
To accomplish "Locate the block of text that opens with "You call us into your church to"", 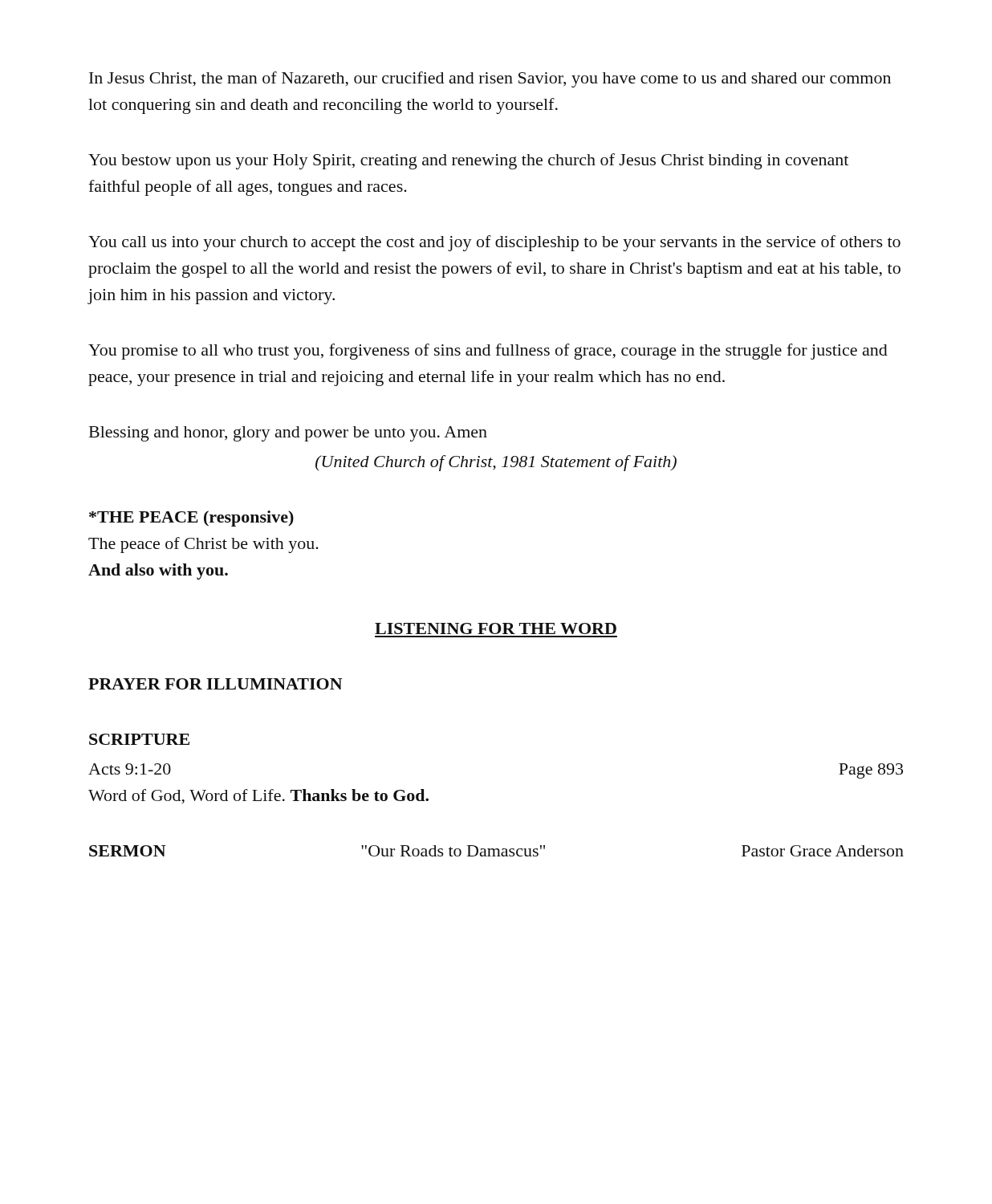I will [x=495, y=268].
